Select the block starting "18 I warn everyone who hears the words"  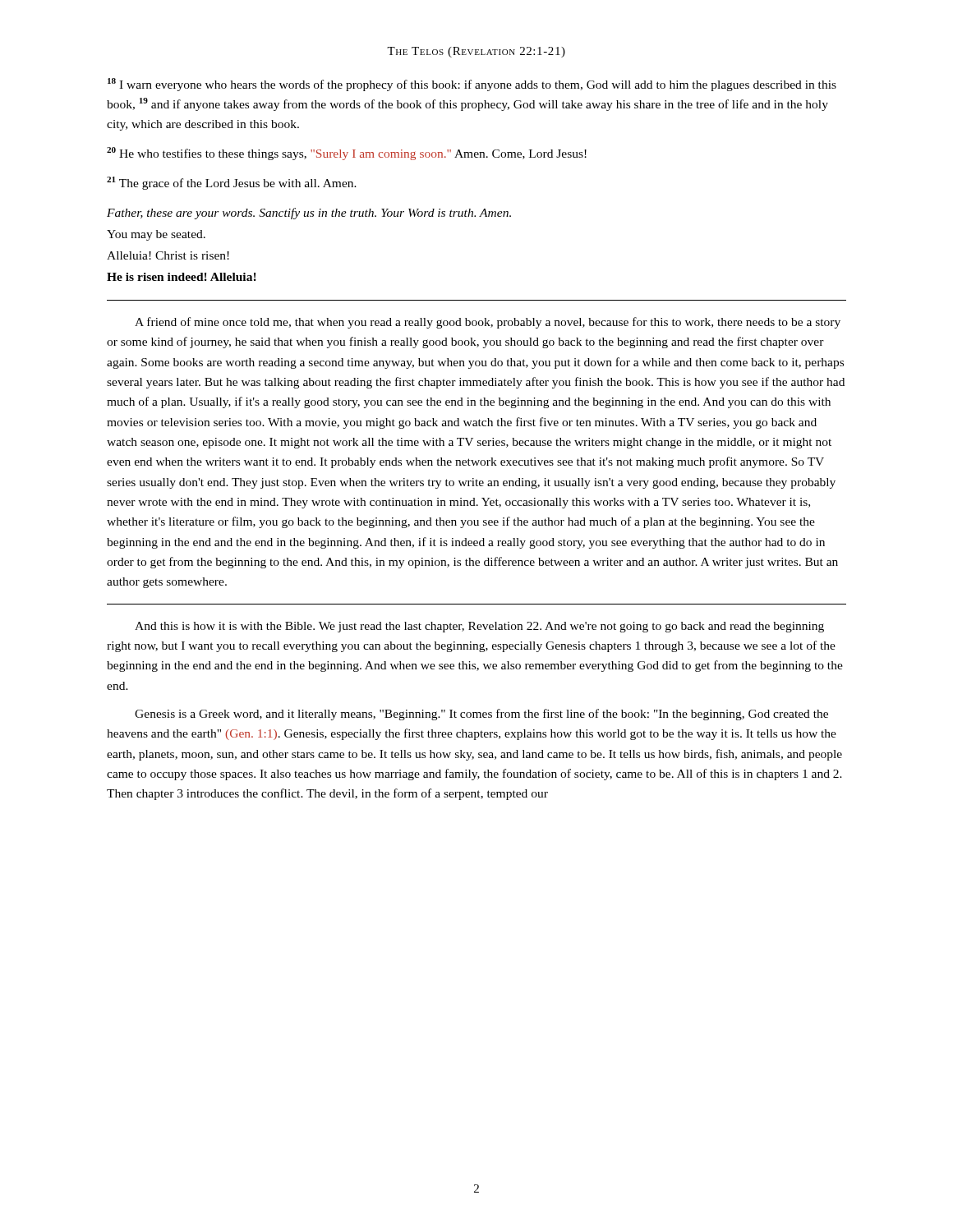472,103
